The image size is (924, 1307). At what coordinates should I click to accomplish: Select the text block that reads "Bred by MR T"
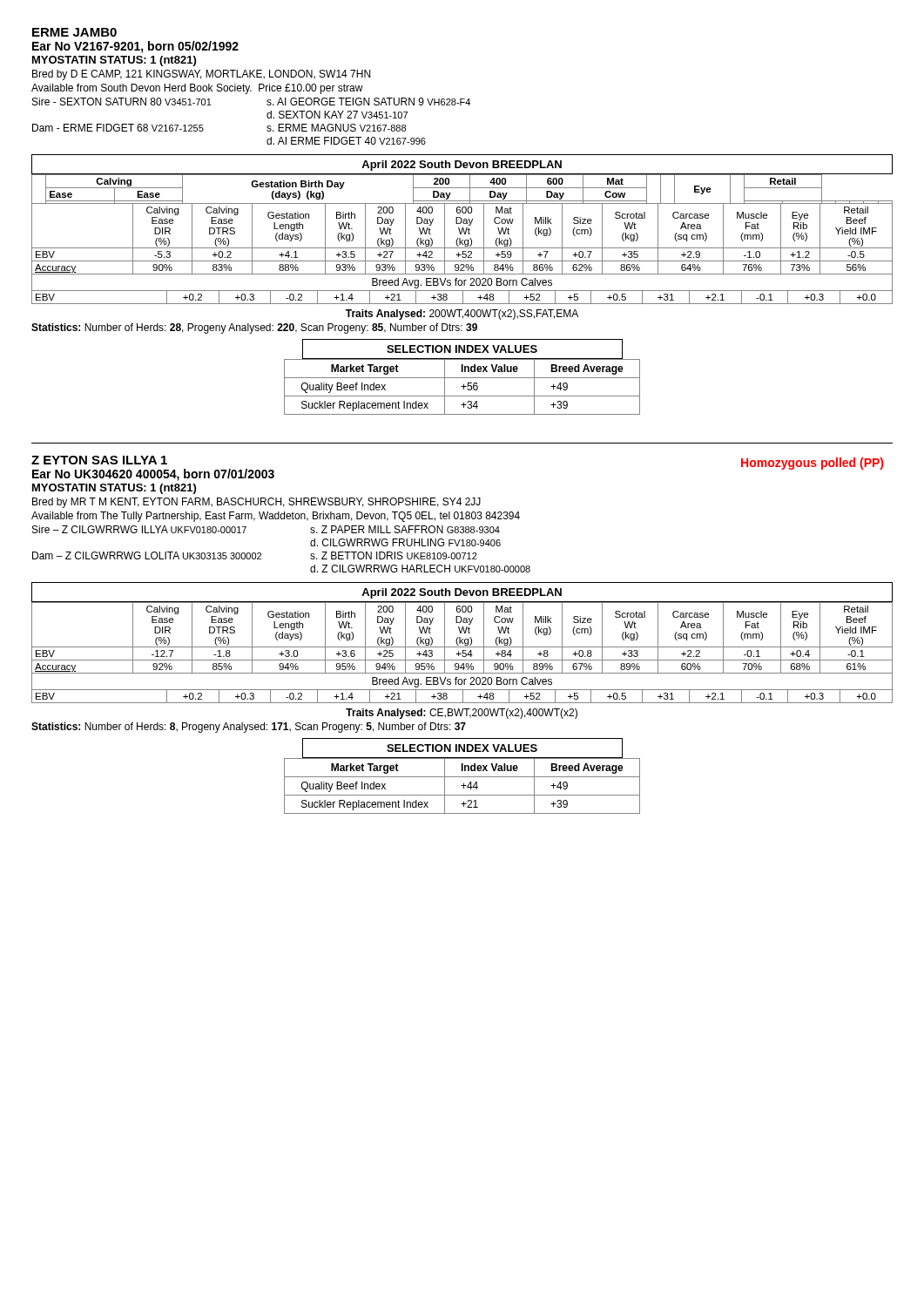256,502
